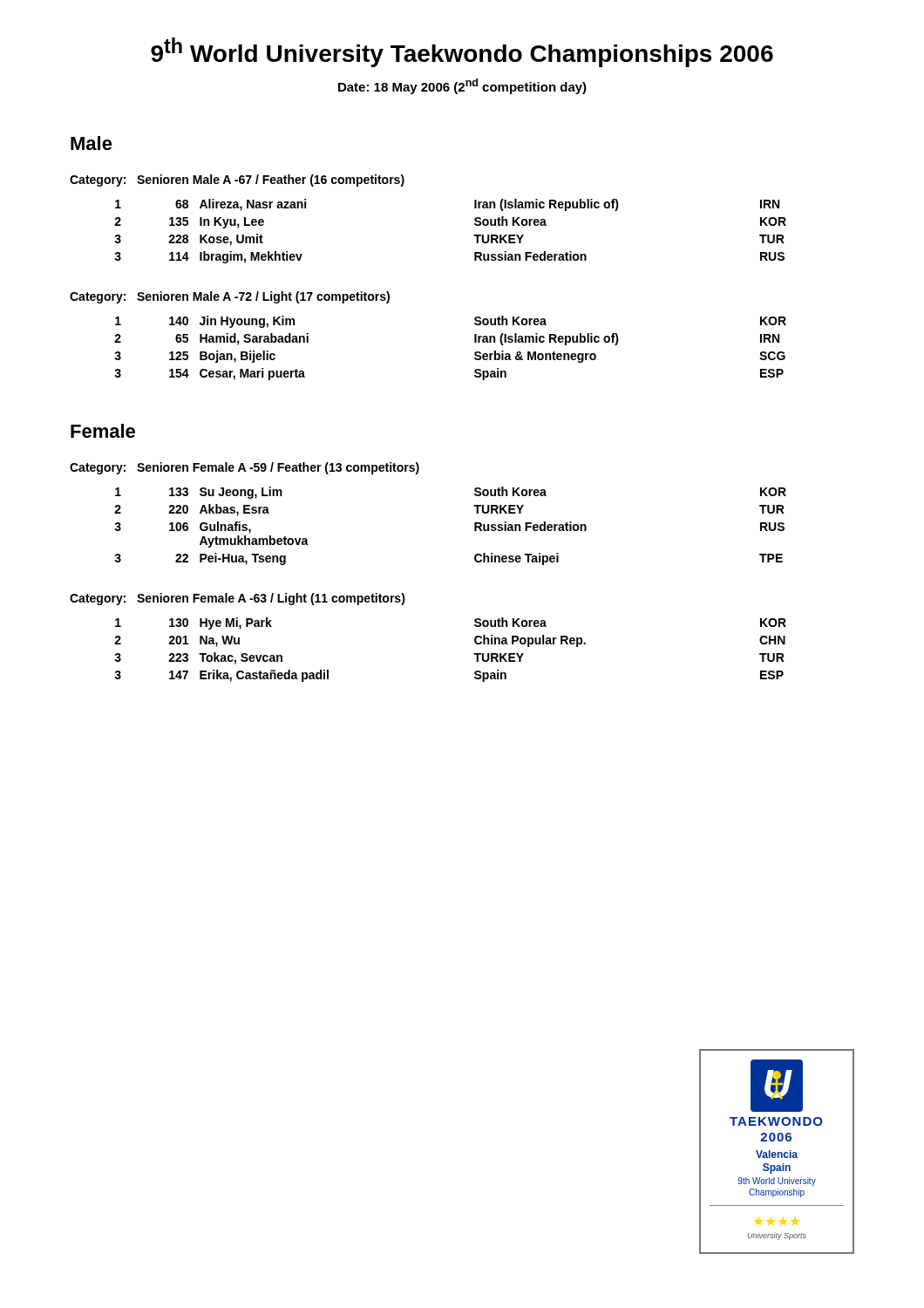
Task: Find the list item with the text "1 133 Su Jeong, Lim South"
Action: [220, 494]
